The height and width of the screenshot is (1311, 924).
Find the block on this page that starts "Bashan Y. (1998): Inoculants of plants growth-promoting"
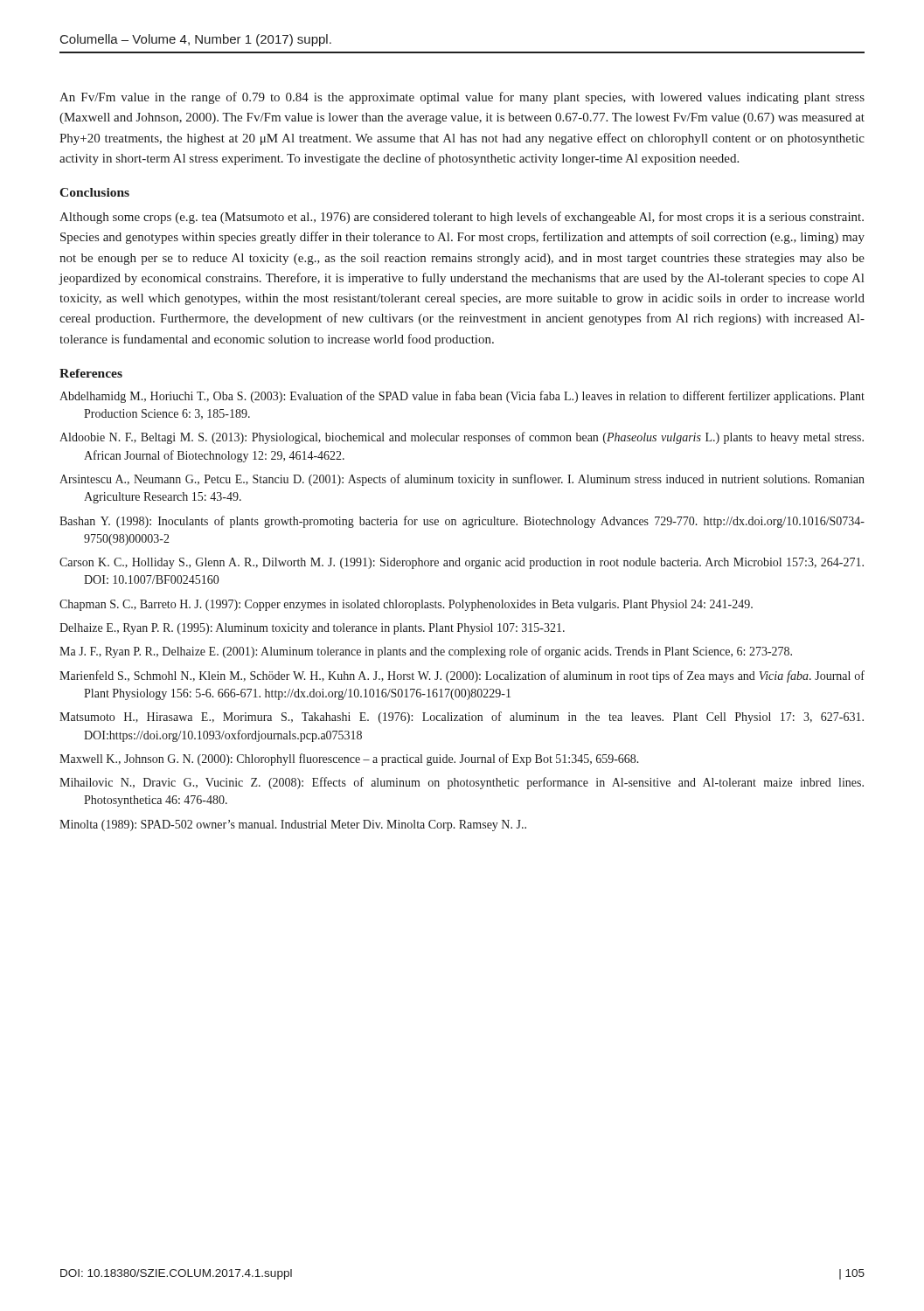462,530
